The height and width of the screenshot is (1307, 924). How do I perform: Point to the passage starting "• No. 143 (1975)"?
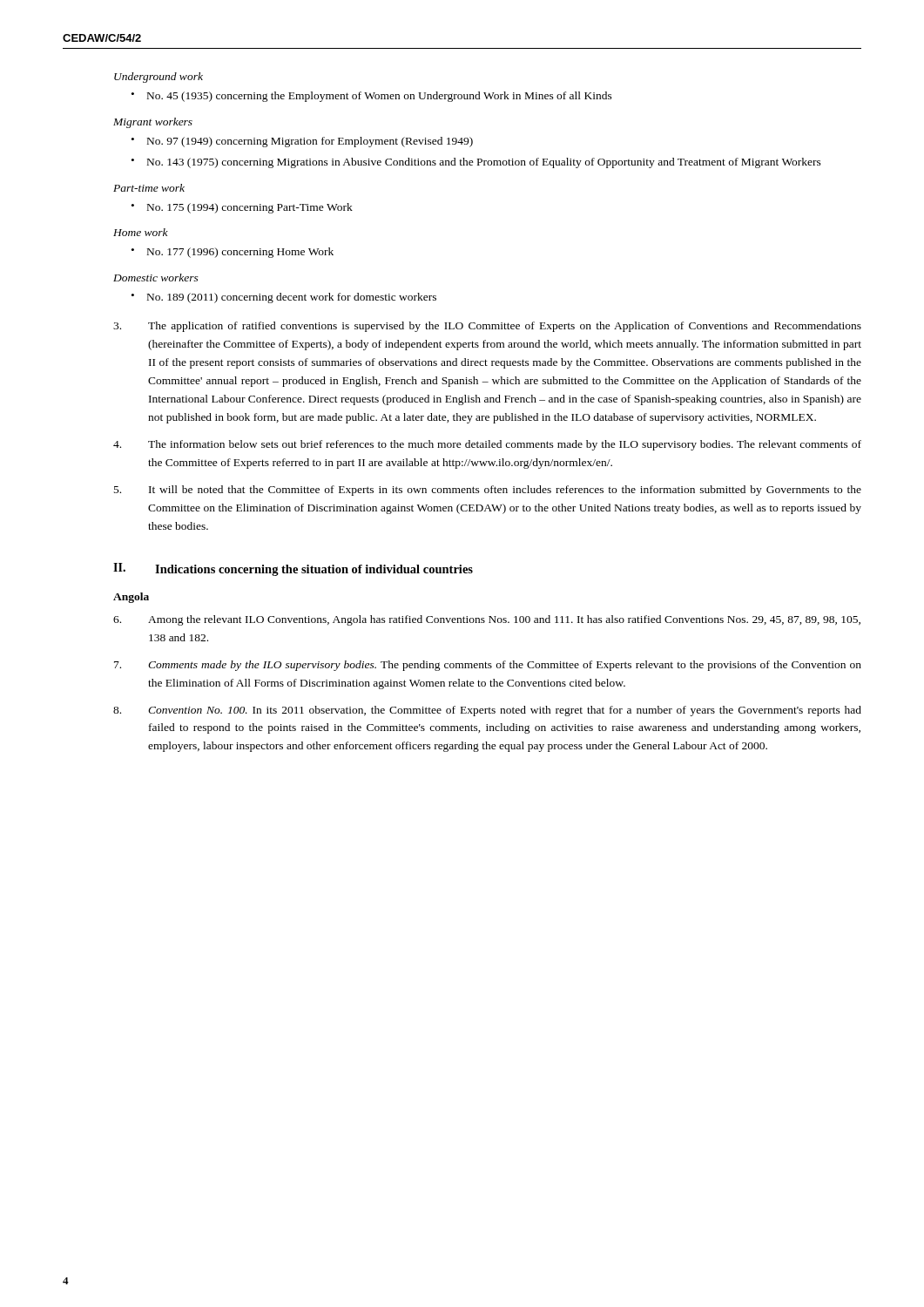476,162
